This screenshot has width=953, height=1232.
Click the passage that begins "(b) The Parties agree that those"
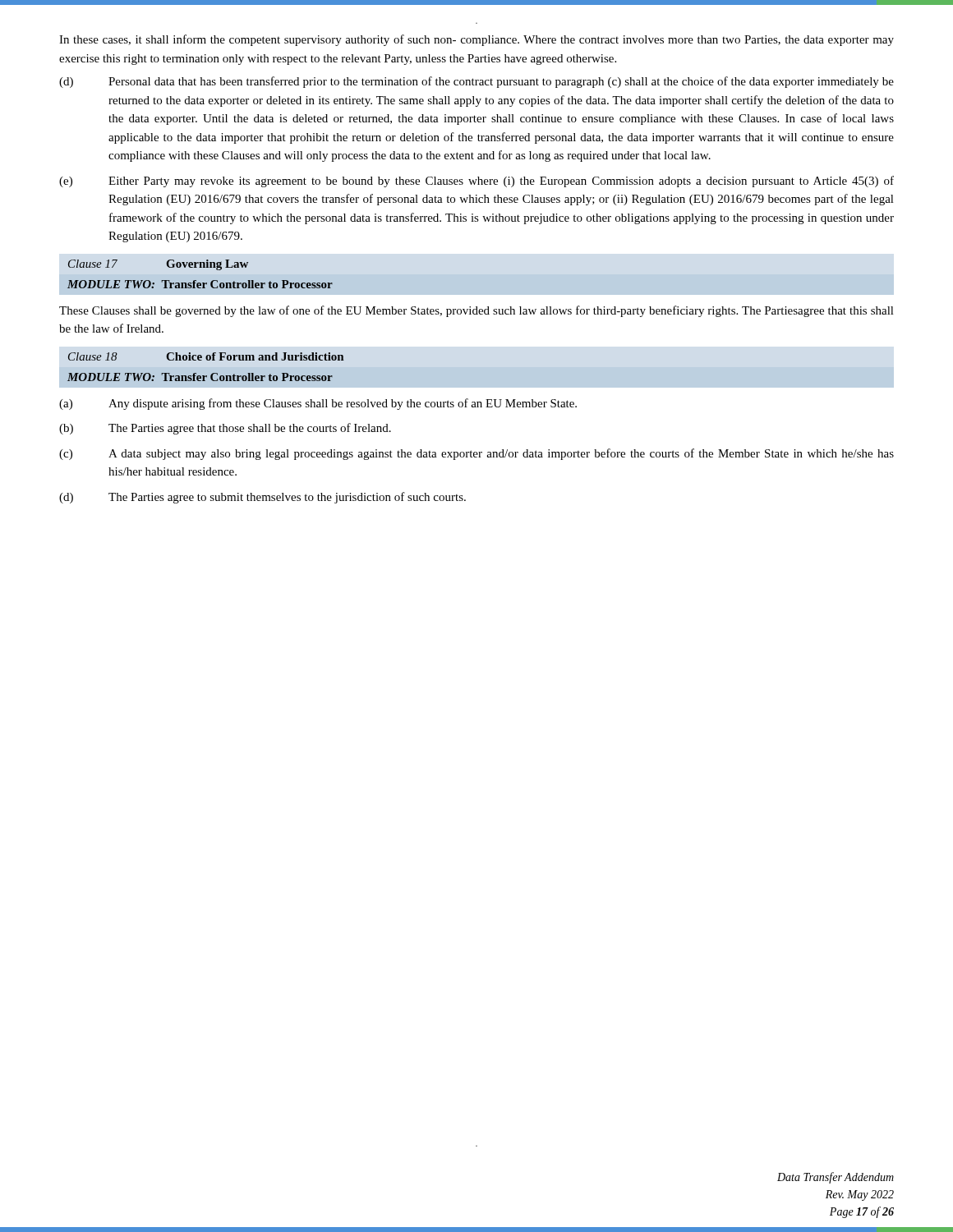(x=225, y=429)
